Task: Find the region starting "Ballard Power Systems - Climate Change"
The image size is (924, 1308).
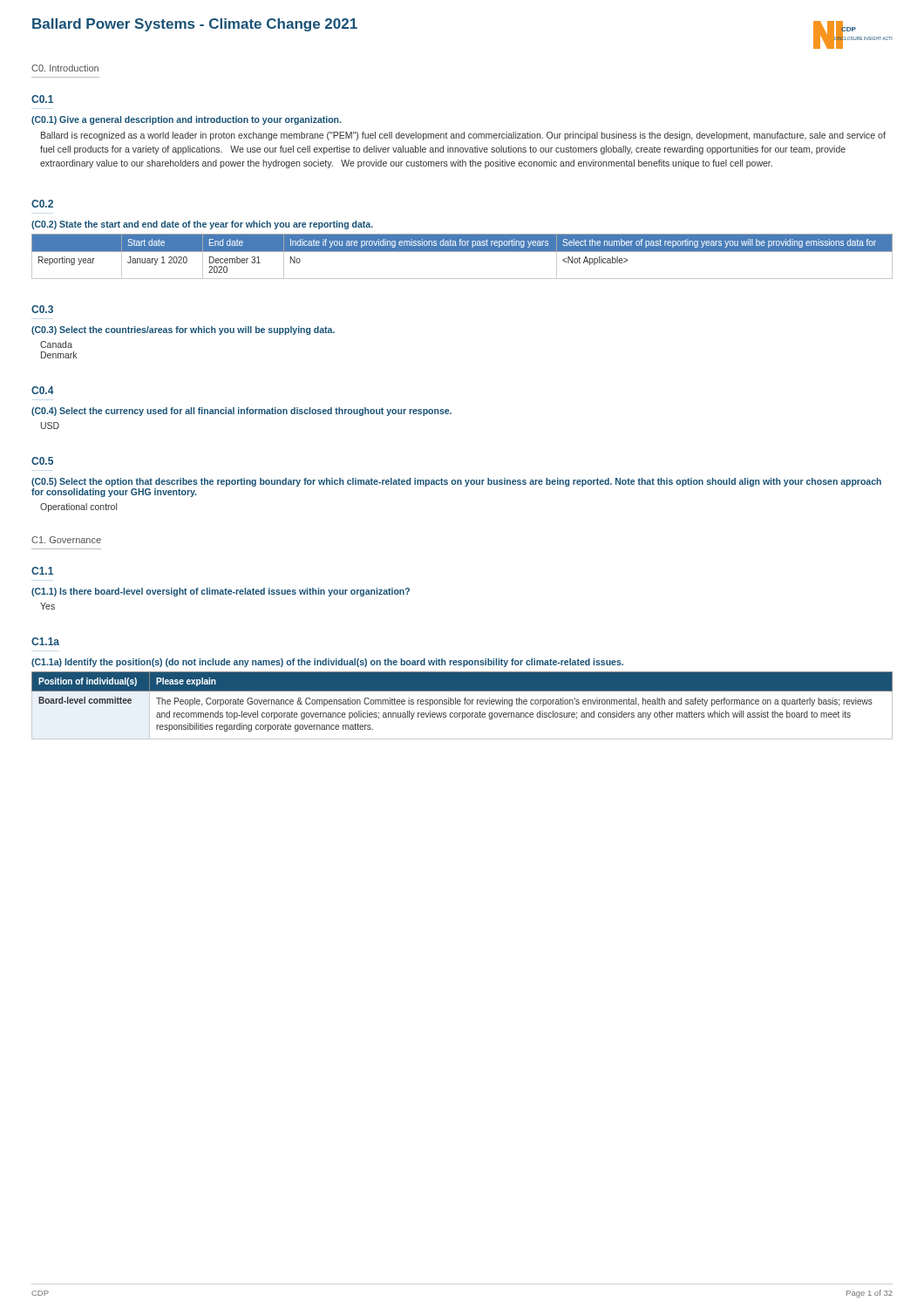Action: click(194, 24)
